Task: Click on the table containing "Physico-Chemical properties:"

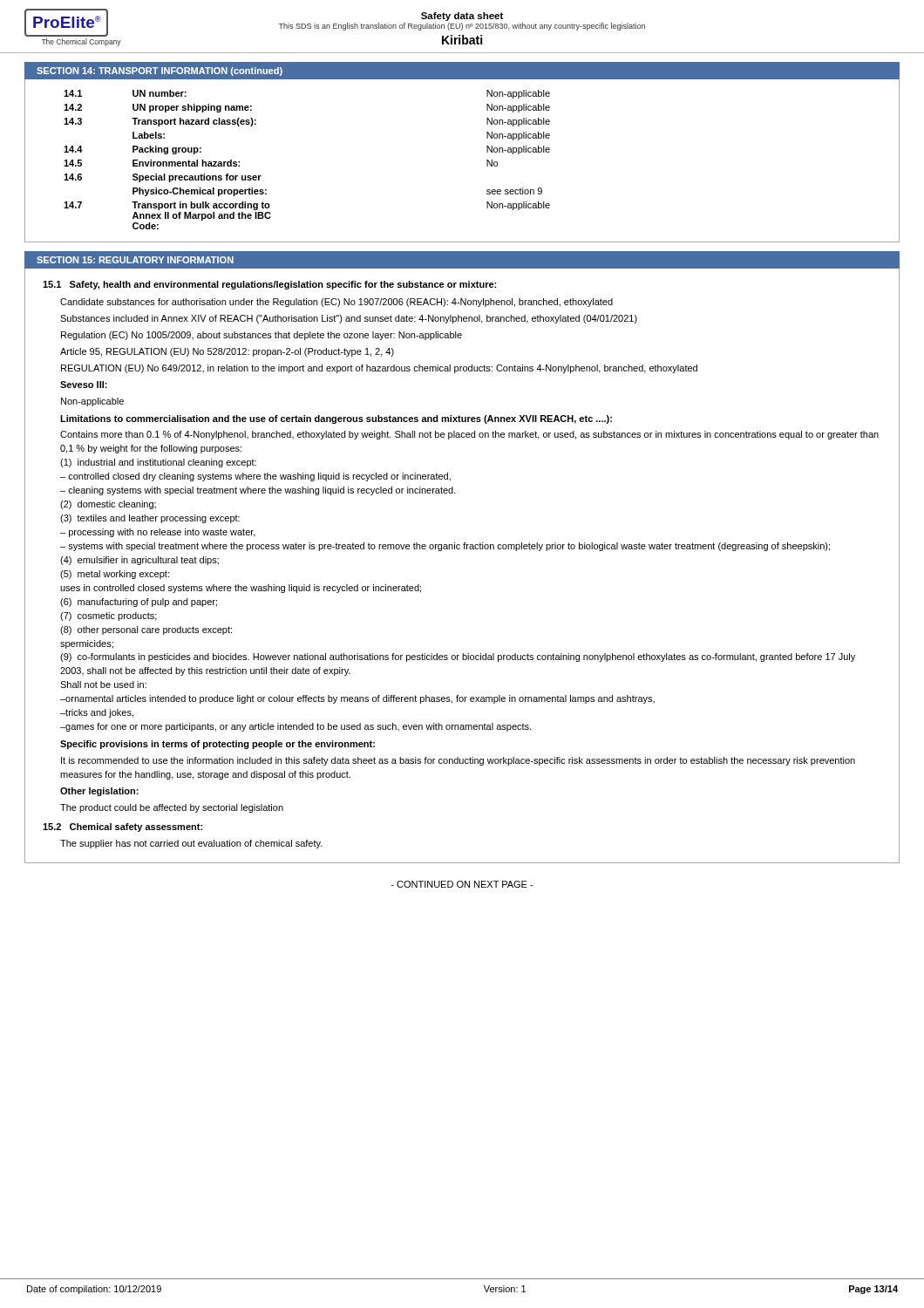Action: 471,160
